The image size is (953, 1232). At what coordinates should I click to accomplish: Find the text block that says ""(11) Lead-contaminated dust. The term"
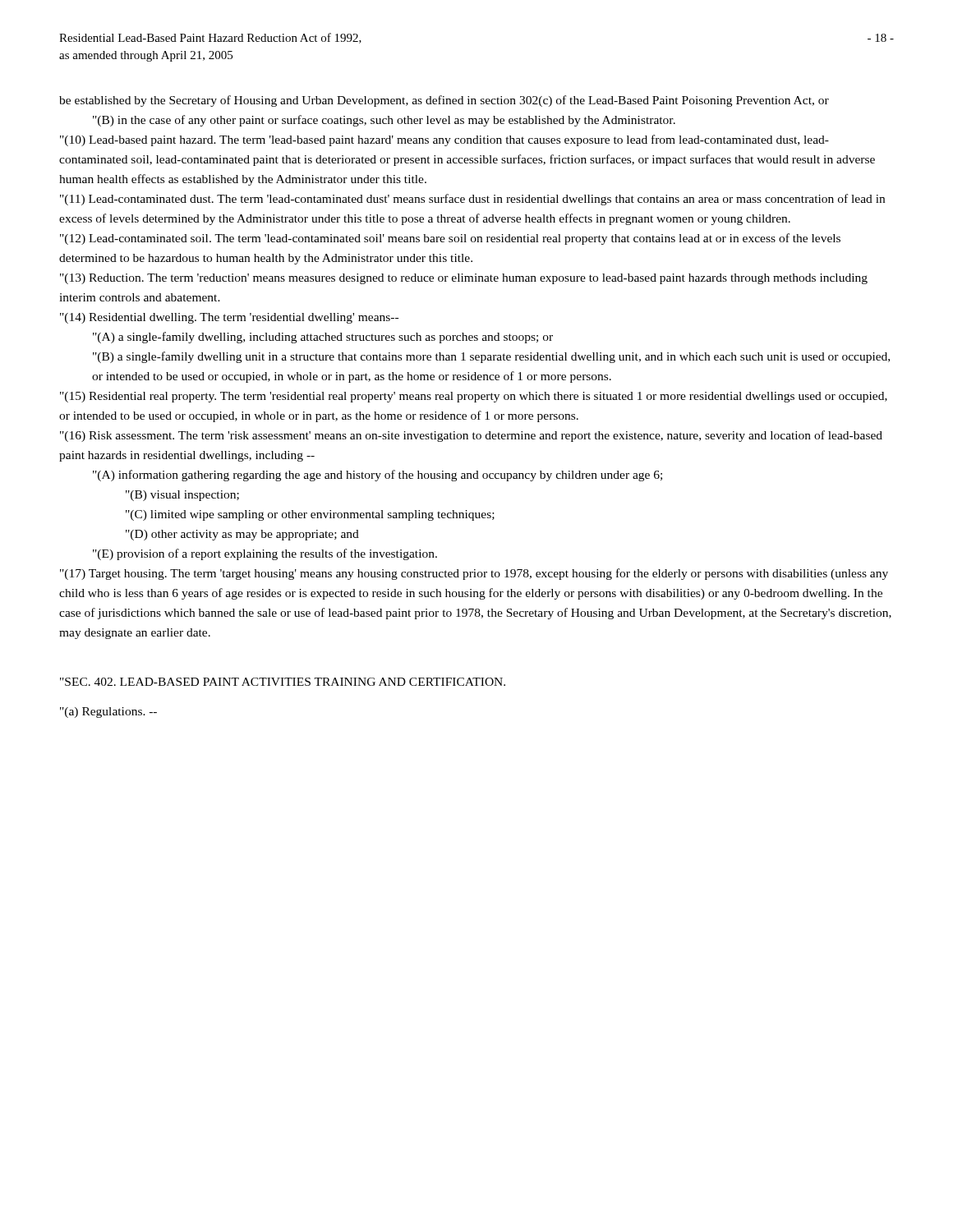point(476,209)
